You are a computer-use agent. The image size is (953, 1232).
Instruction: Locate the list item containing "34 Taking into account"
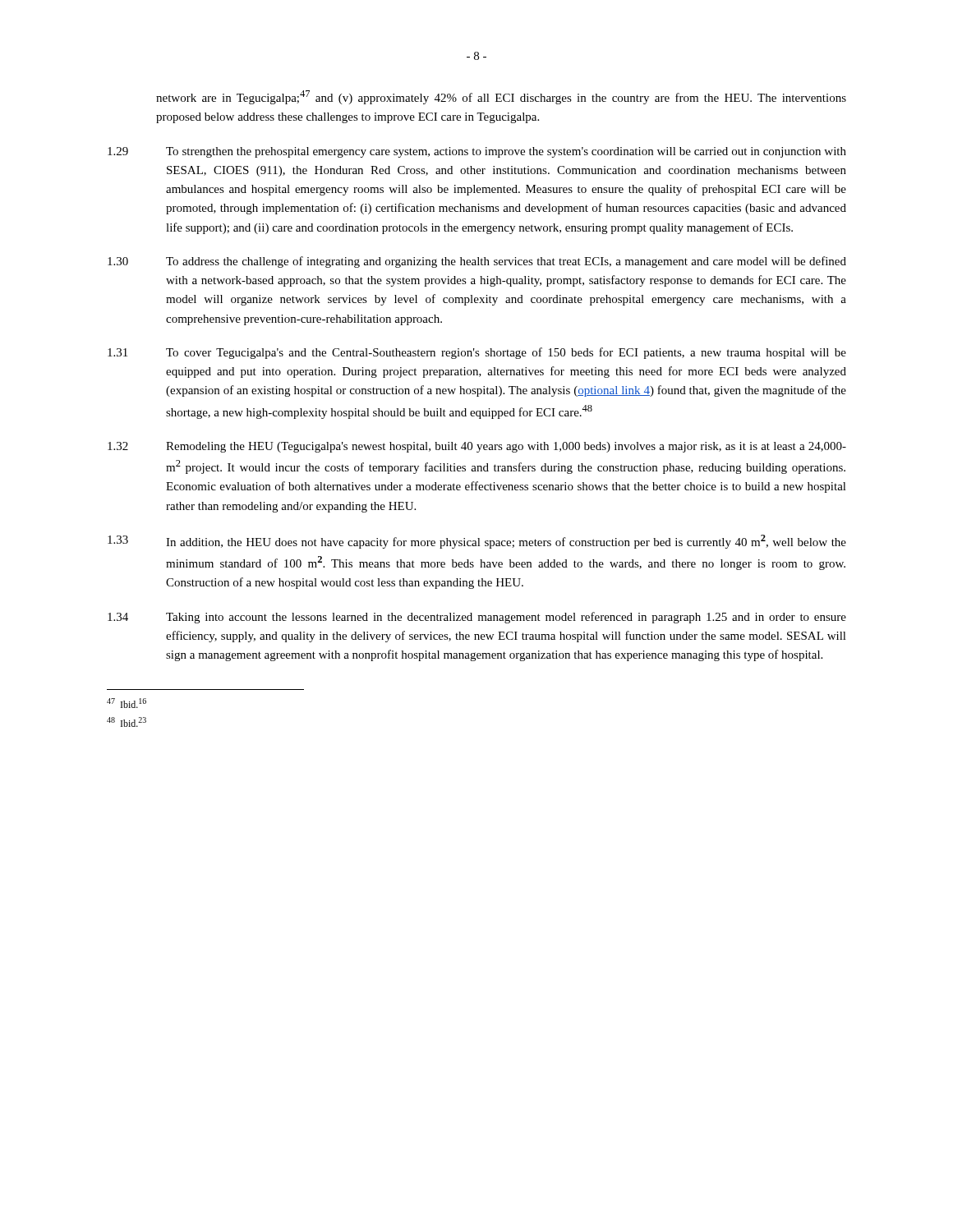point(476,636)
